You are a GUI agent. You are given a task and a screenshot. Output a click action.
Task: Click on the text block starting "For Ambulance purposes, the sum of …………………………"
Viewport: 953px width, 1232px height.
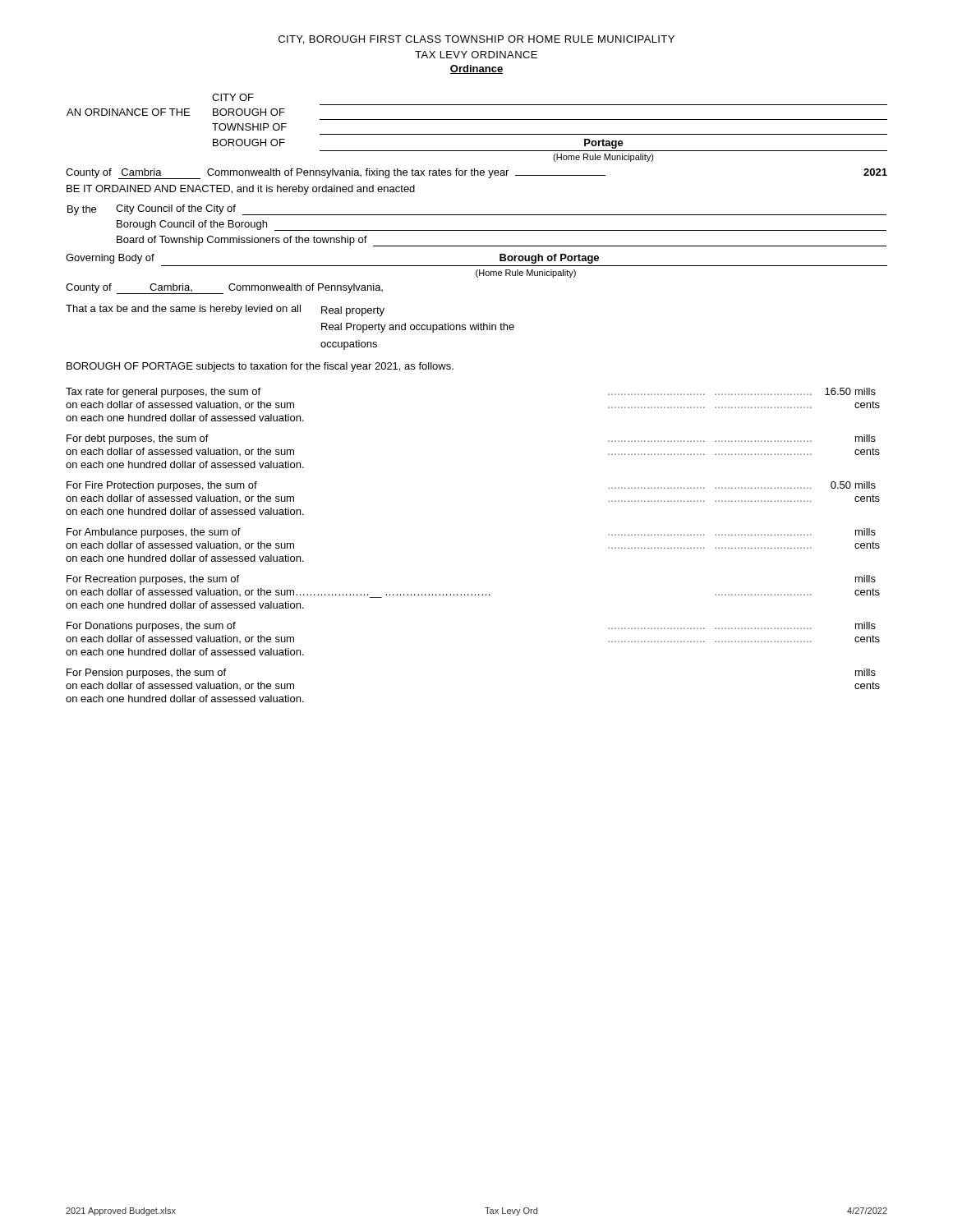(148, 533)
